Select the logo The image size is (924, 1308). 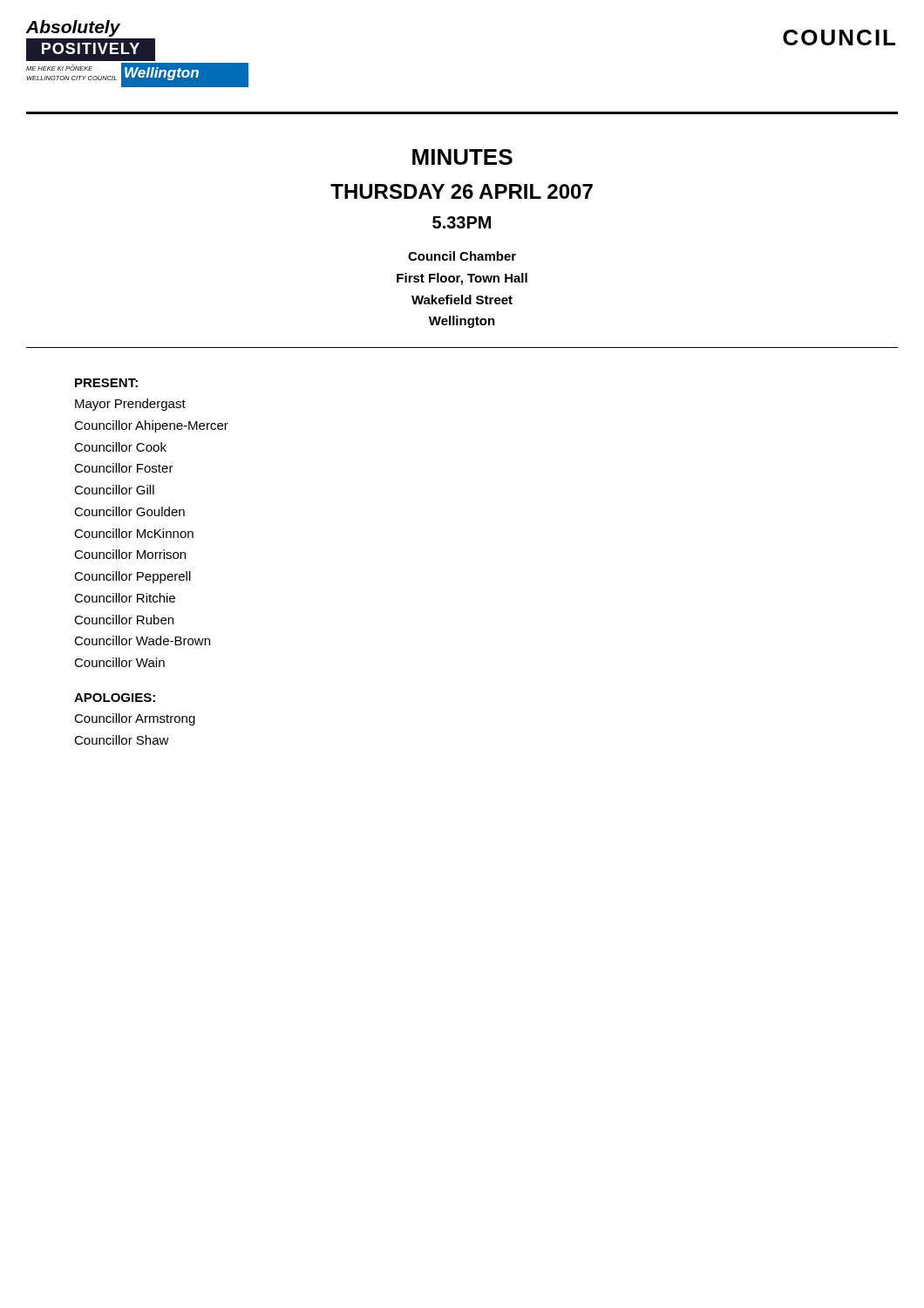coord(139,54)
